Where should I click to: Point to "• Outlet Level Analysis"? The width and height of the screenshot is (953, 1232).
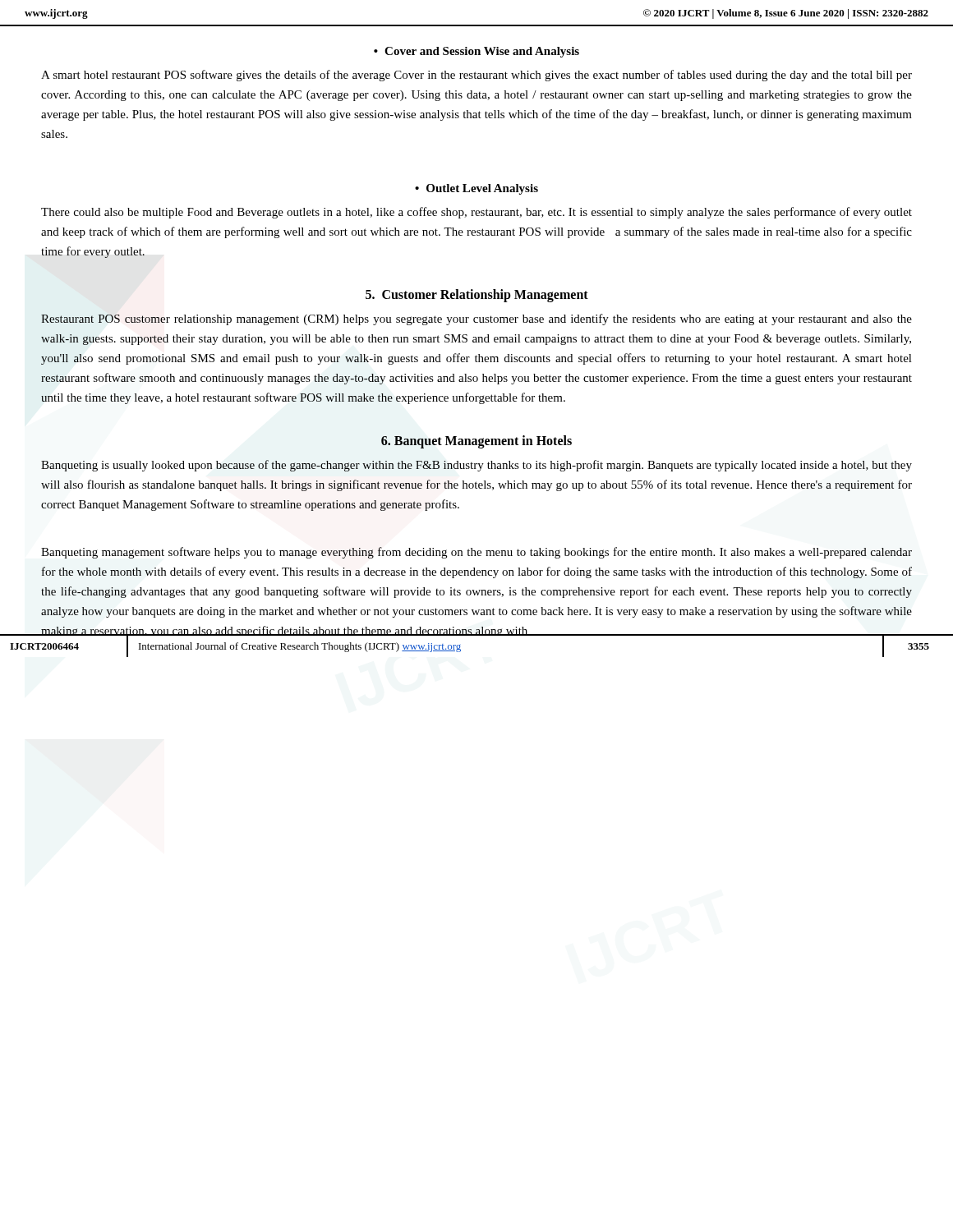tap(476, 188)
